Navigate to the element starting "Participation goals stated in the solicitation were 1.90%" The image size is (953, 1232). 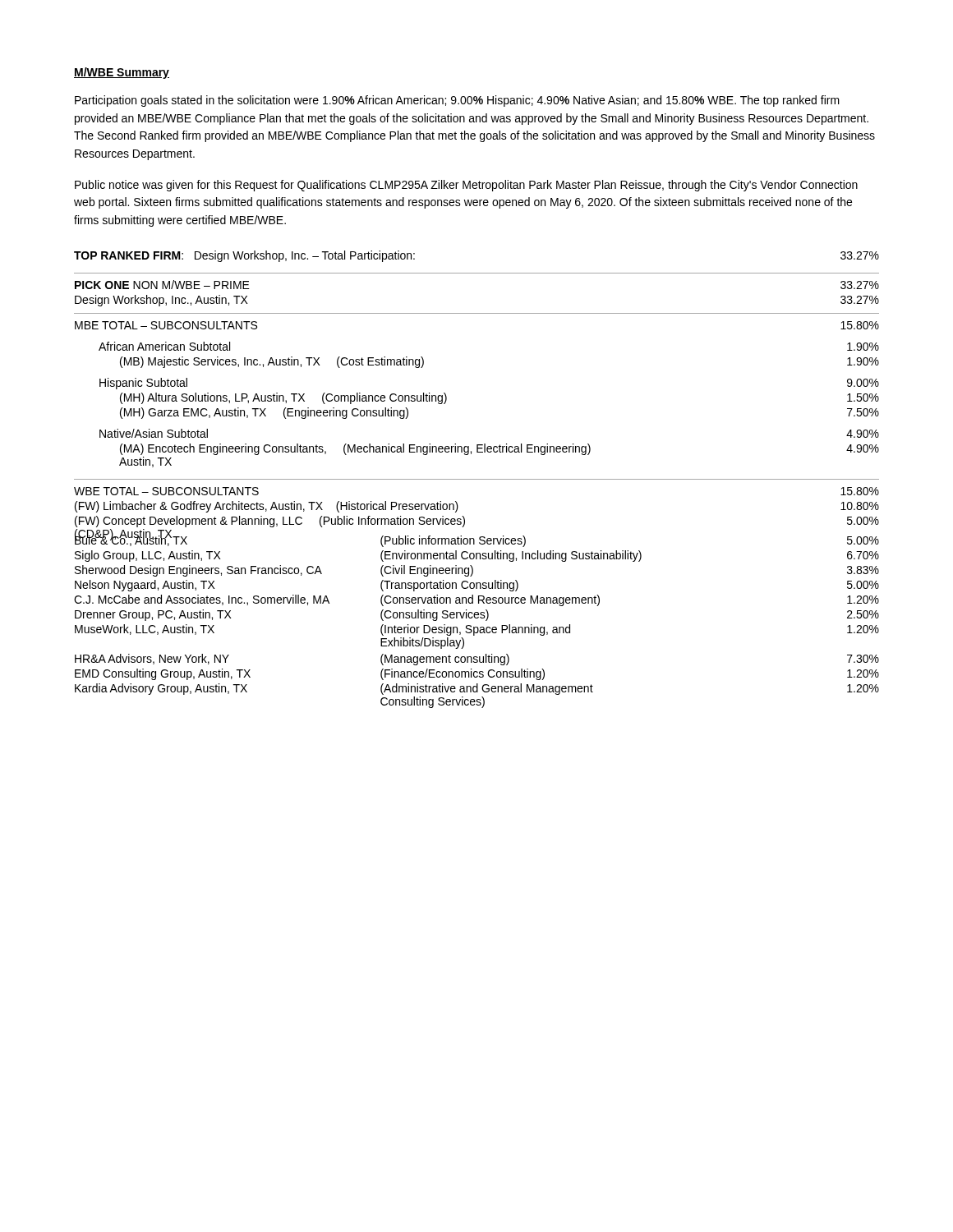click(x=474, y=127)
